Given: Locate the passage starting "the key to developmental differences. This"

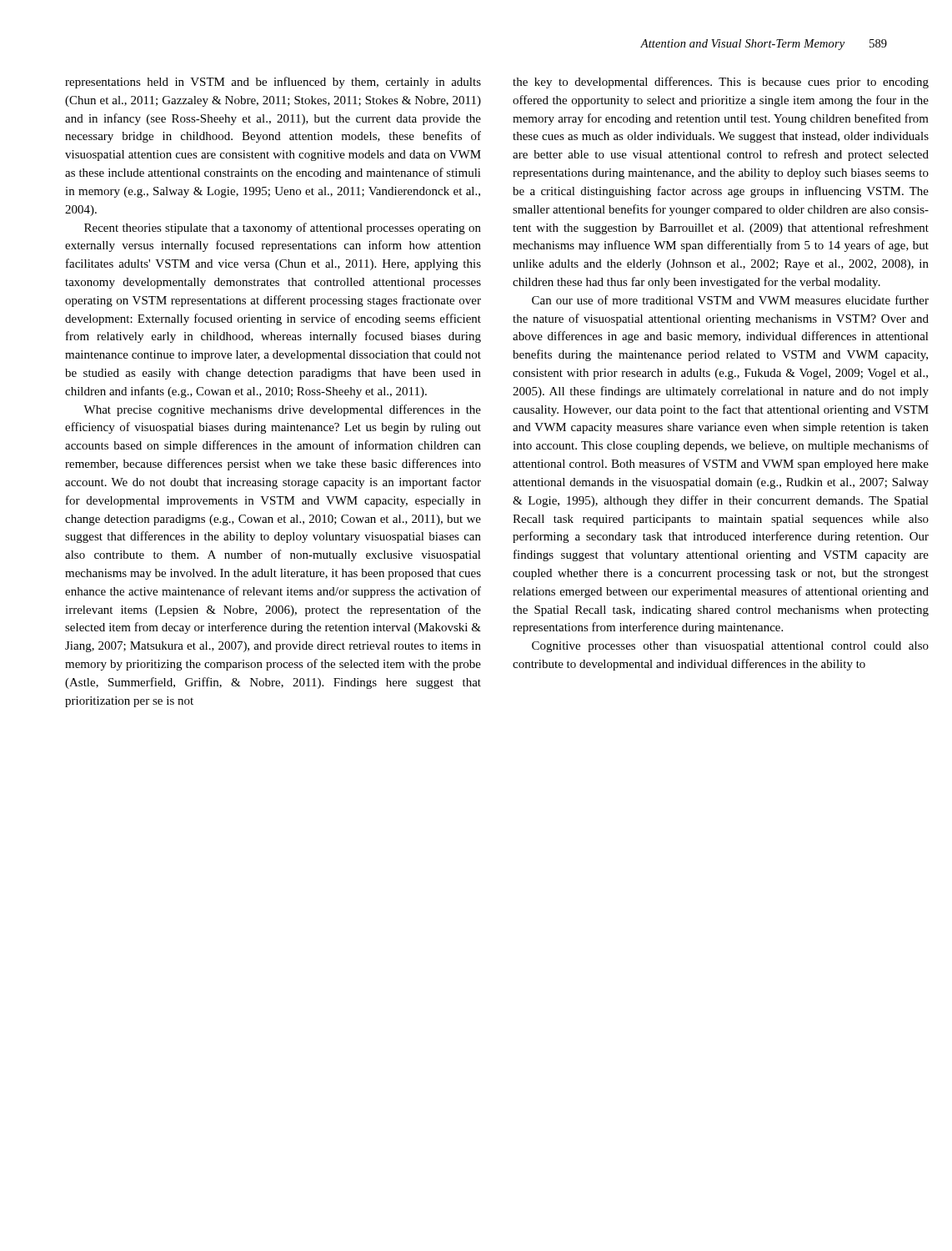Looking at the screenshot, I should tap(721, 374).
